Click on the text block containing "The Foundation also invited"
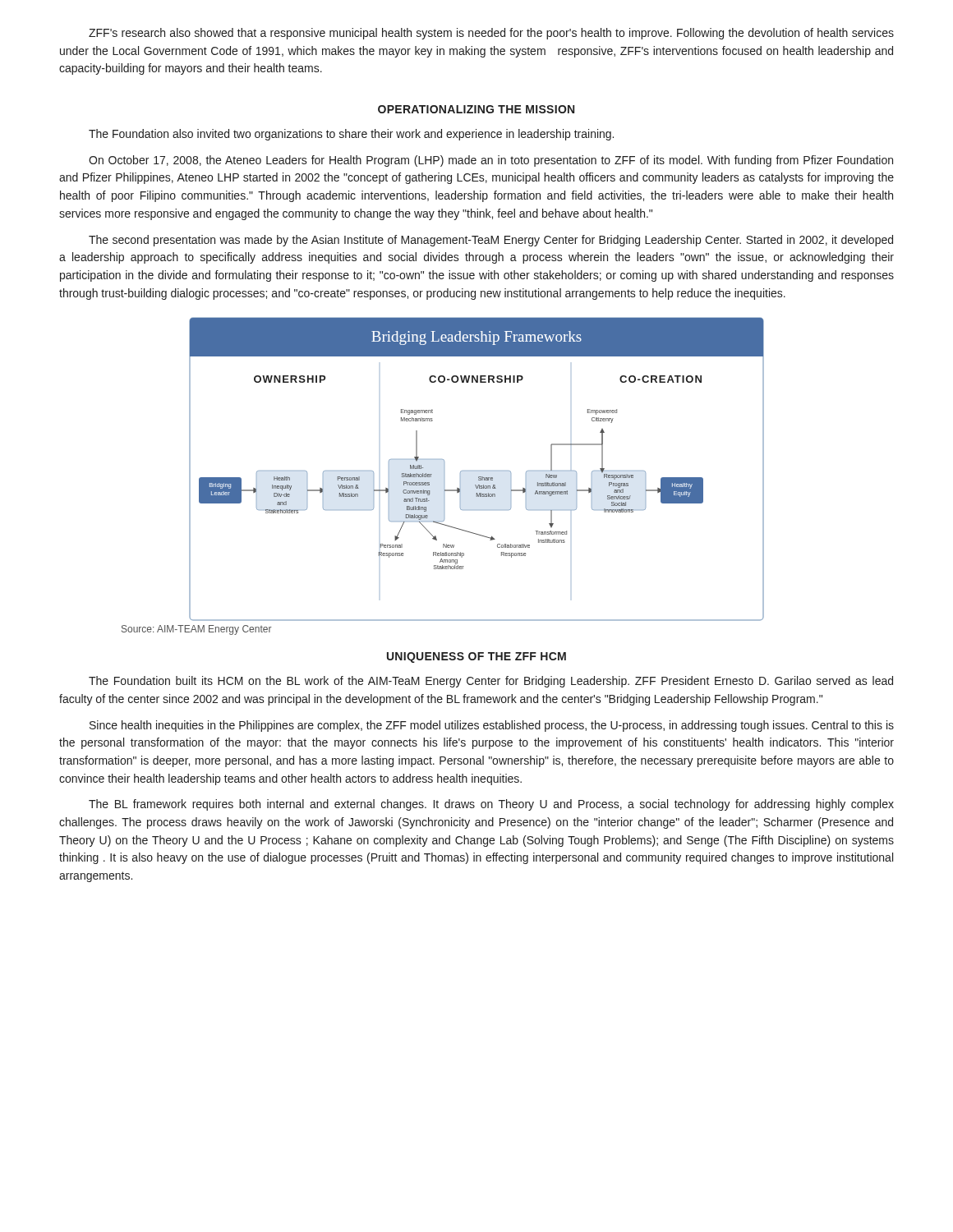 (x=352, y=134)
